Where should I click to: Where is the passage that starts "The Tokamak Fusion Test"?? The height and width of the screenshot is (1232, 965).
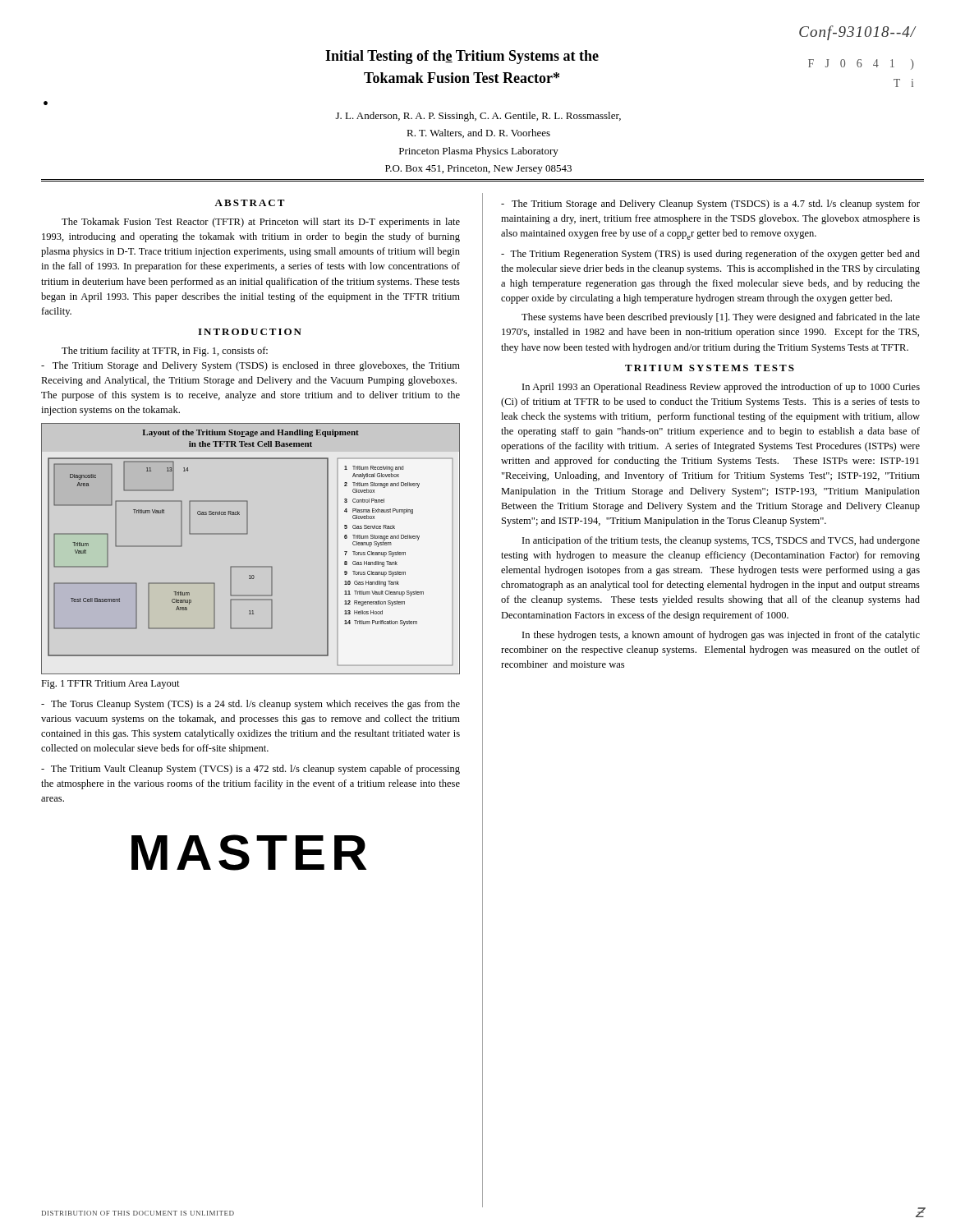[x=251, y=266]
